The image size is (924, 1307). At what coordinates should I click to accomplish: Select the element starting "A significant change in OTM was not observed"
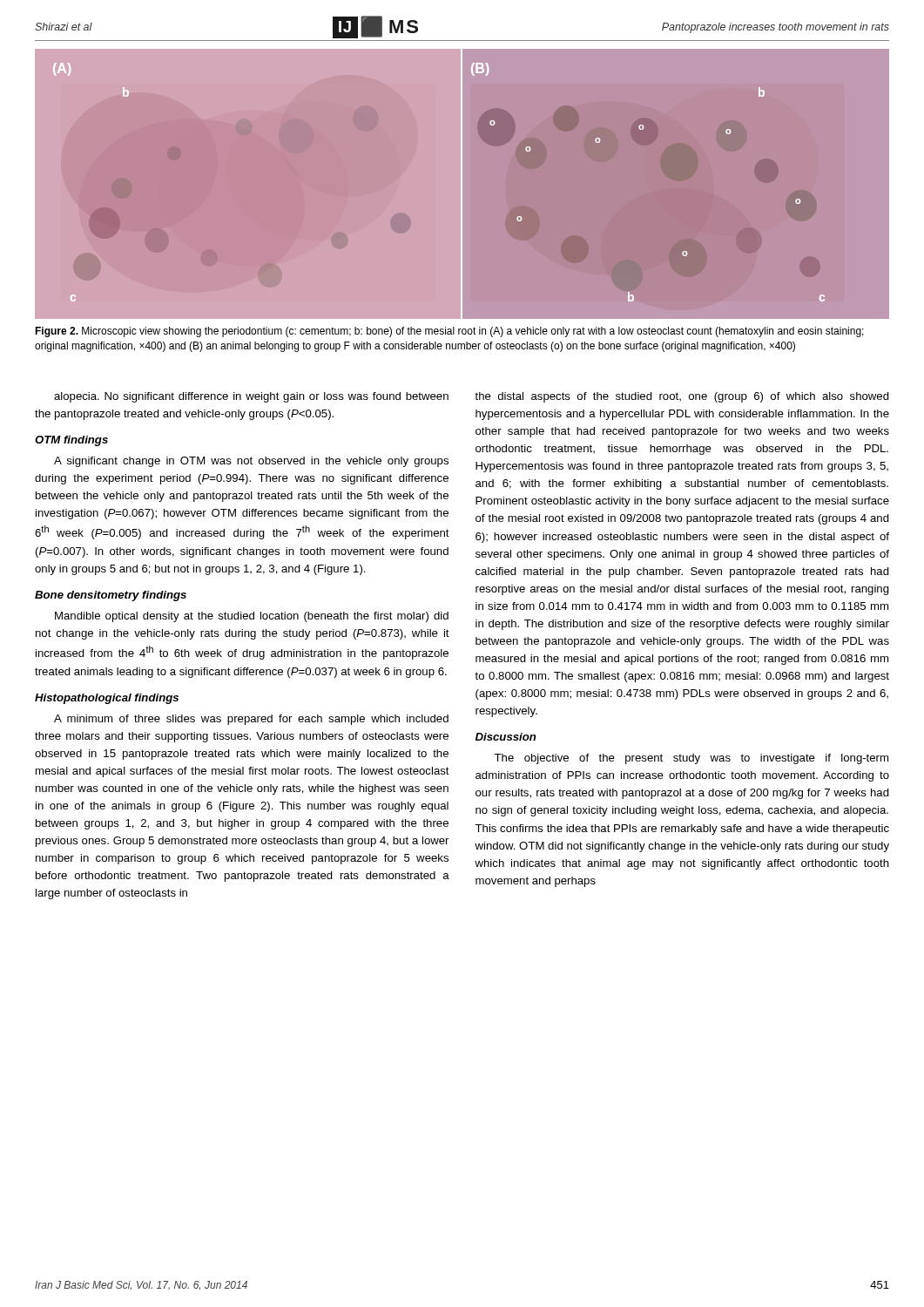pos(242,515)
